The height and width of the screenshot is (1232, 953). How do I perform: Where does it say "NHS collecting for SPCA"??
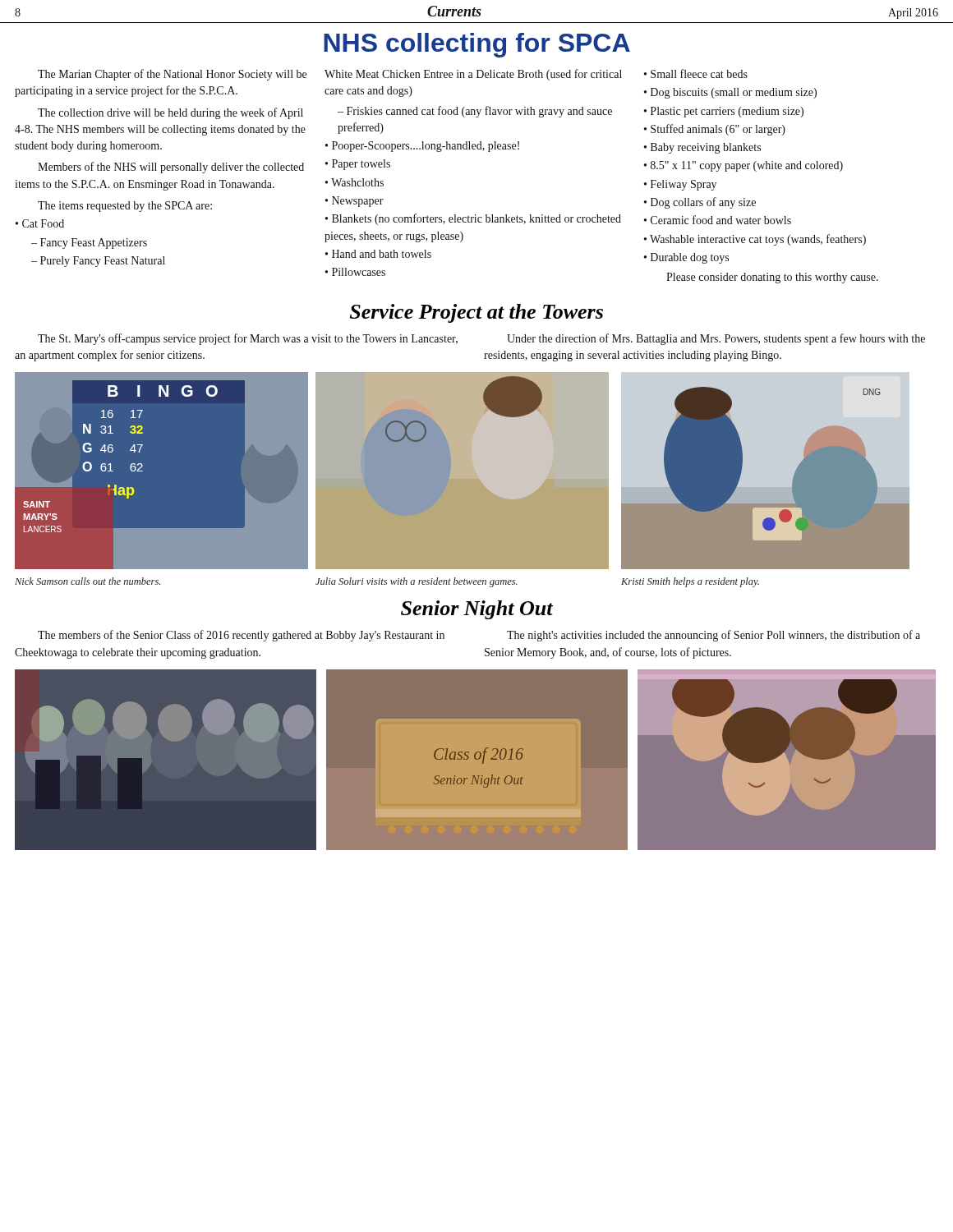point(476,43)
